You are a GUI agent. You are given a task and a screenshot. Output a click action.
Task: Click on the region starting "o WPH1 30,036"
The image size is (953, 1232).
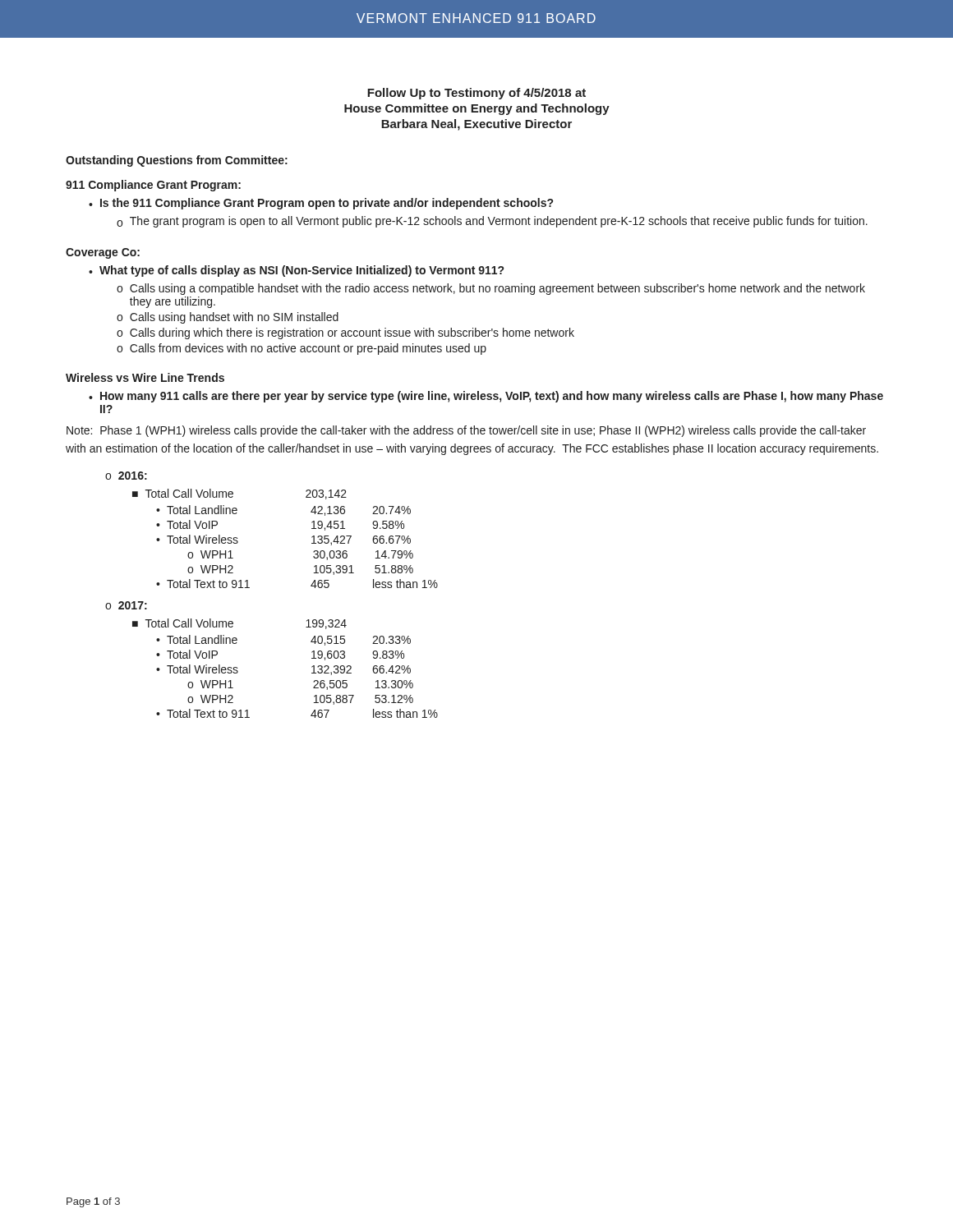[205, 555]
